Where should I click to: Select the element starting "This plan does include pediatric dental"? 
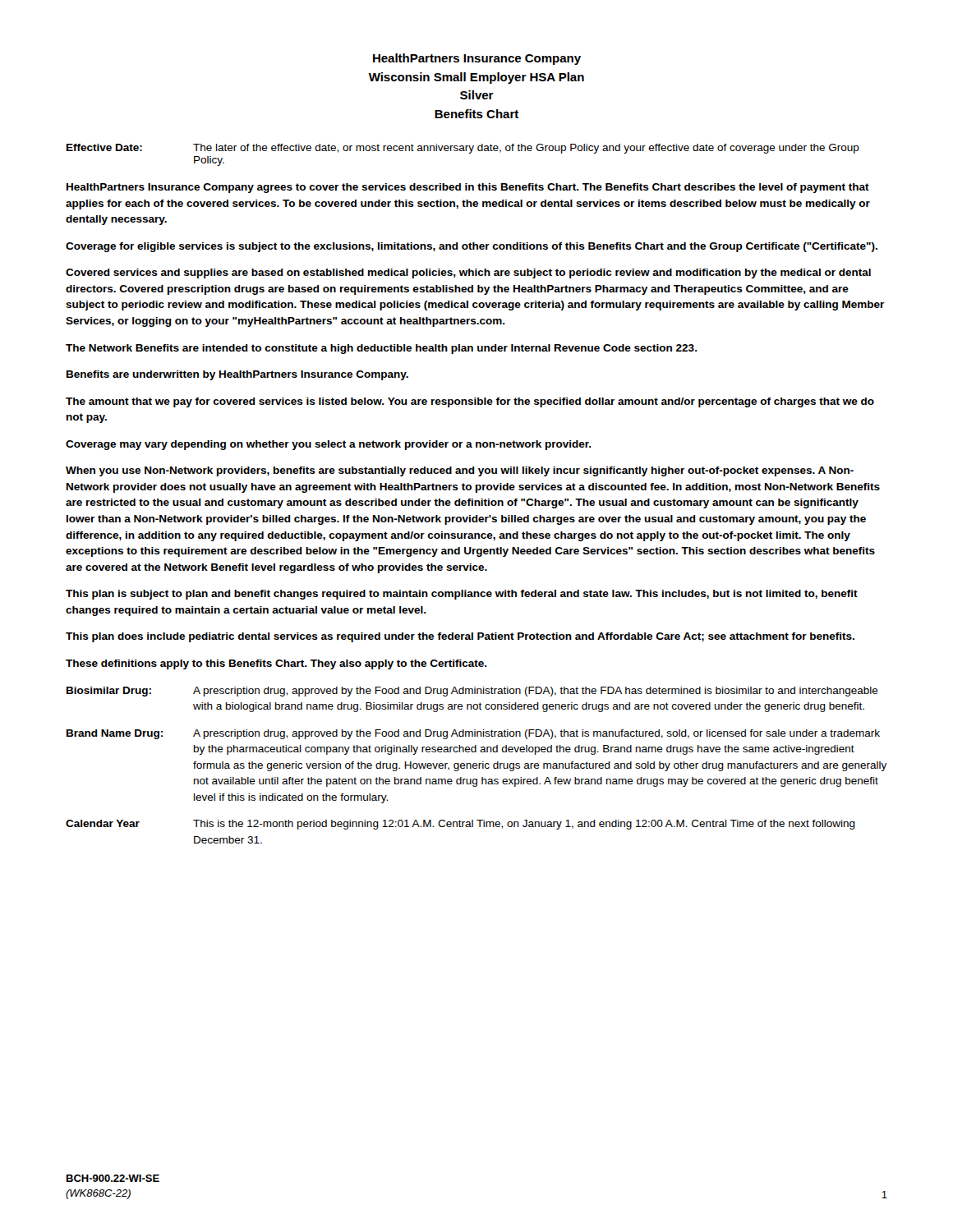[x=460, y=636]
